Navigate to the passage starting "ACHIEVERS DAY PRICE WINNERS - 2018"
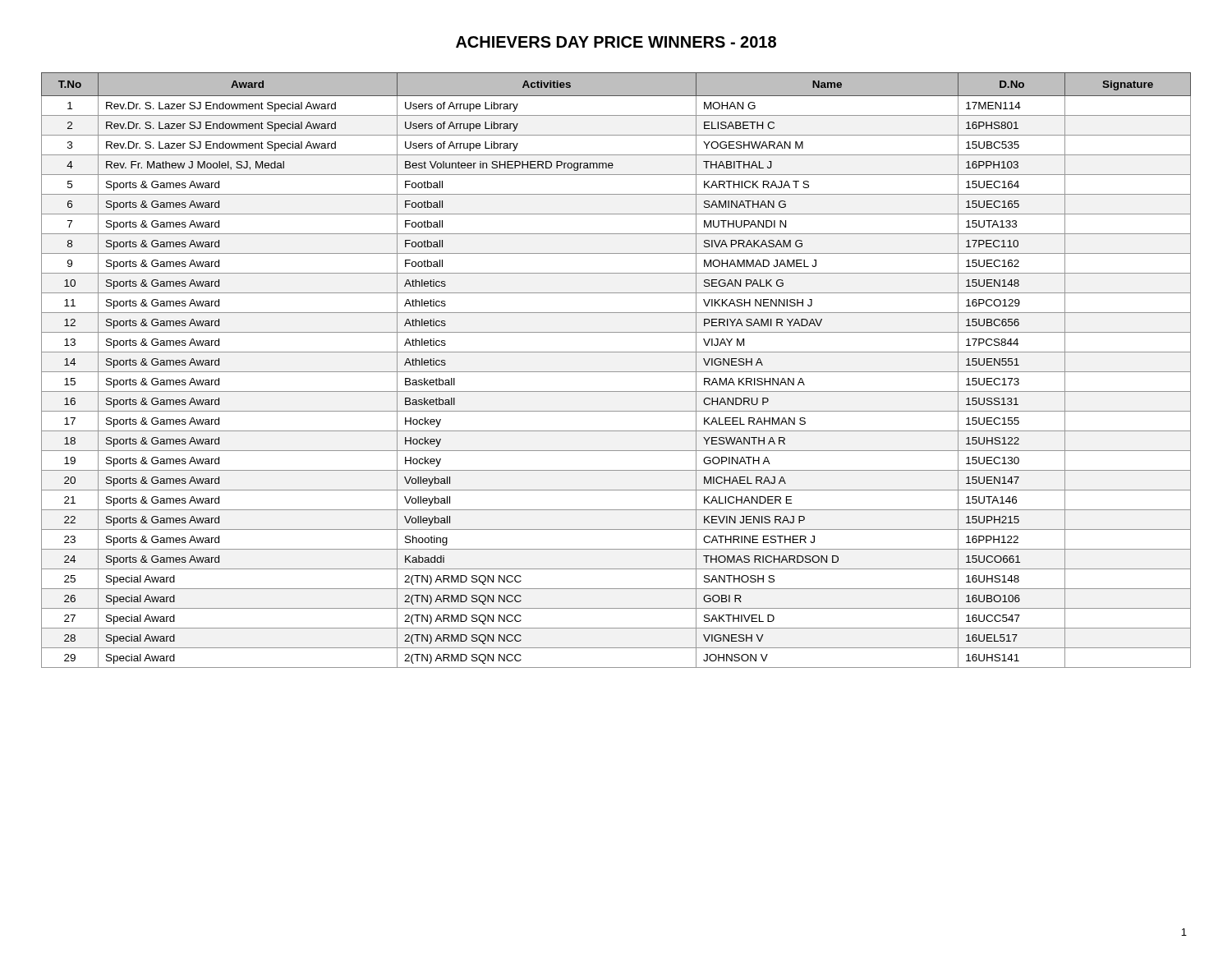Screen dimensions: 953x1232 [616, 42]
